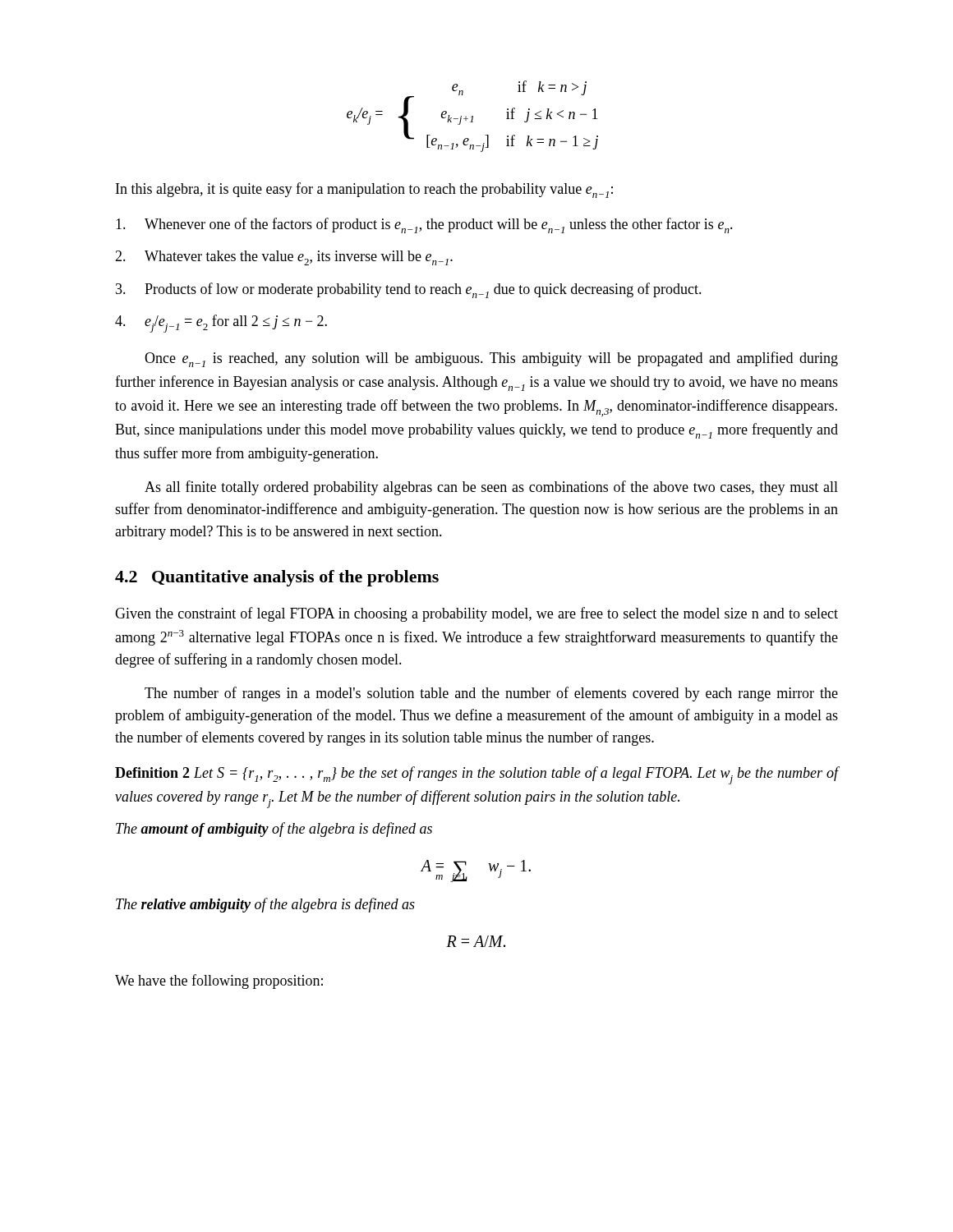Select the formula that says "ek/ej = { en"

[x=476, y=115]
